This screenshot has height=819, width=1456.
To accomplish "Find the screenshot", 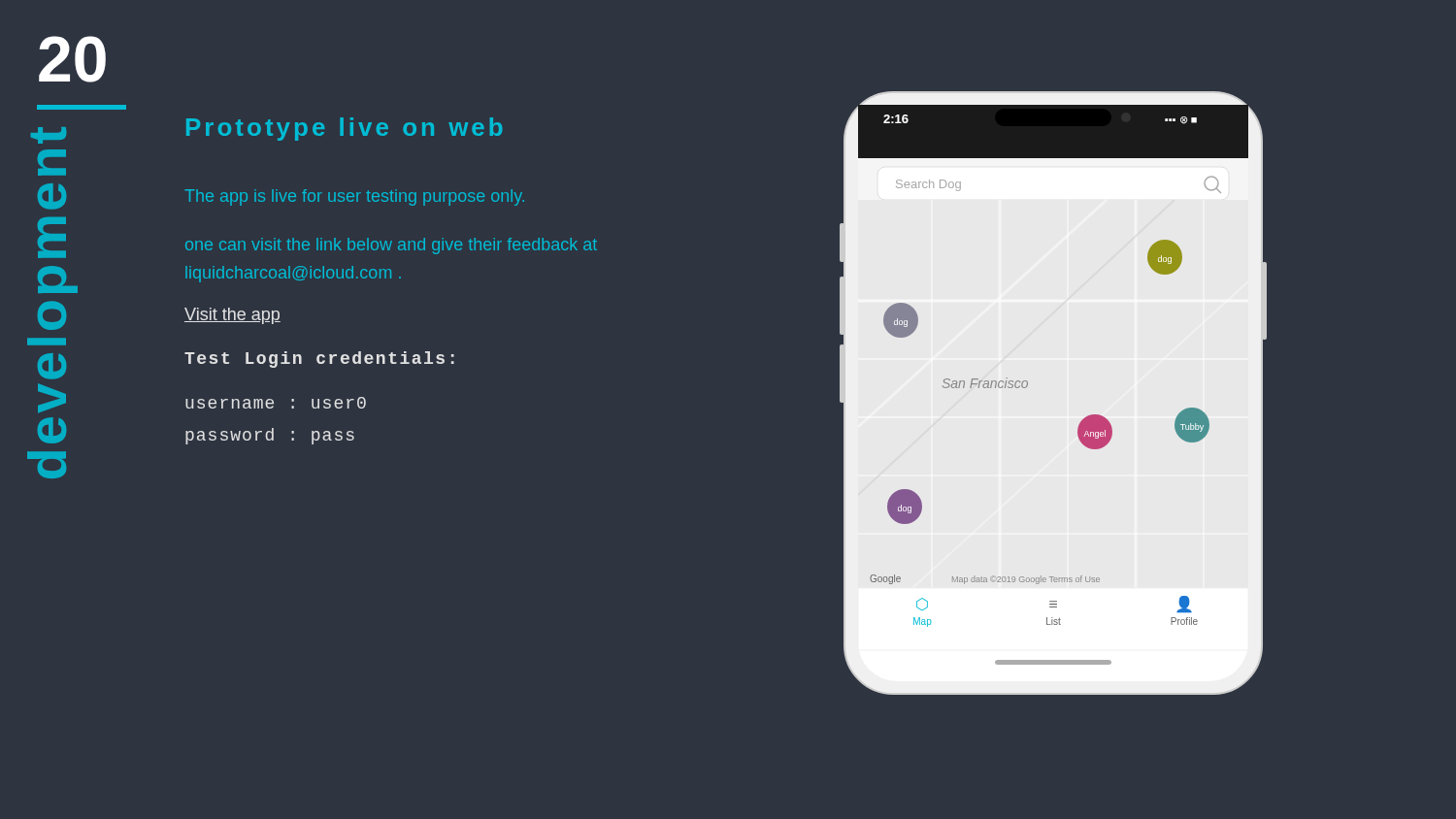I will [1053, 393].
